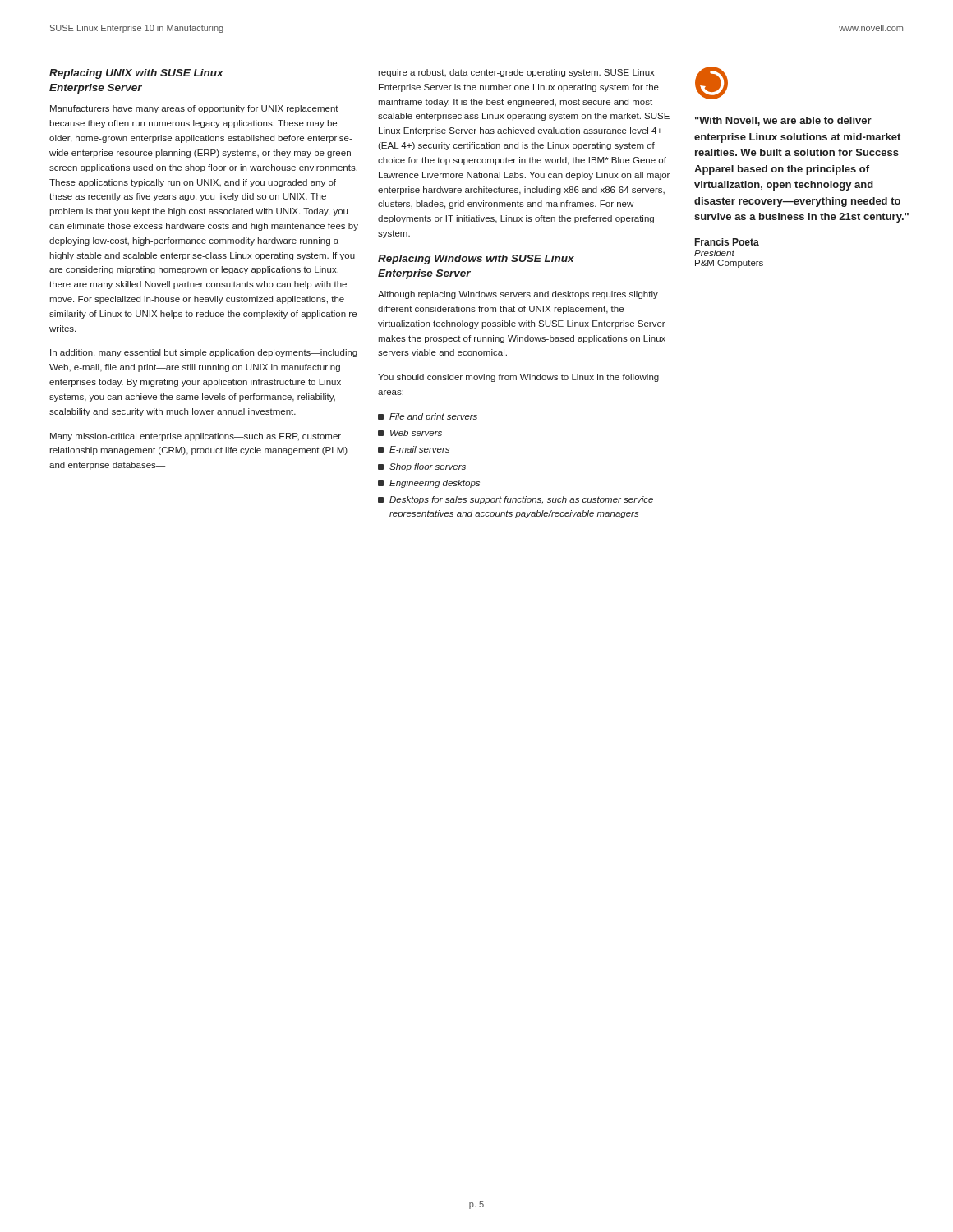Locate the text "E-mail servers"

coord(414,450)
